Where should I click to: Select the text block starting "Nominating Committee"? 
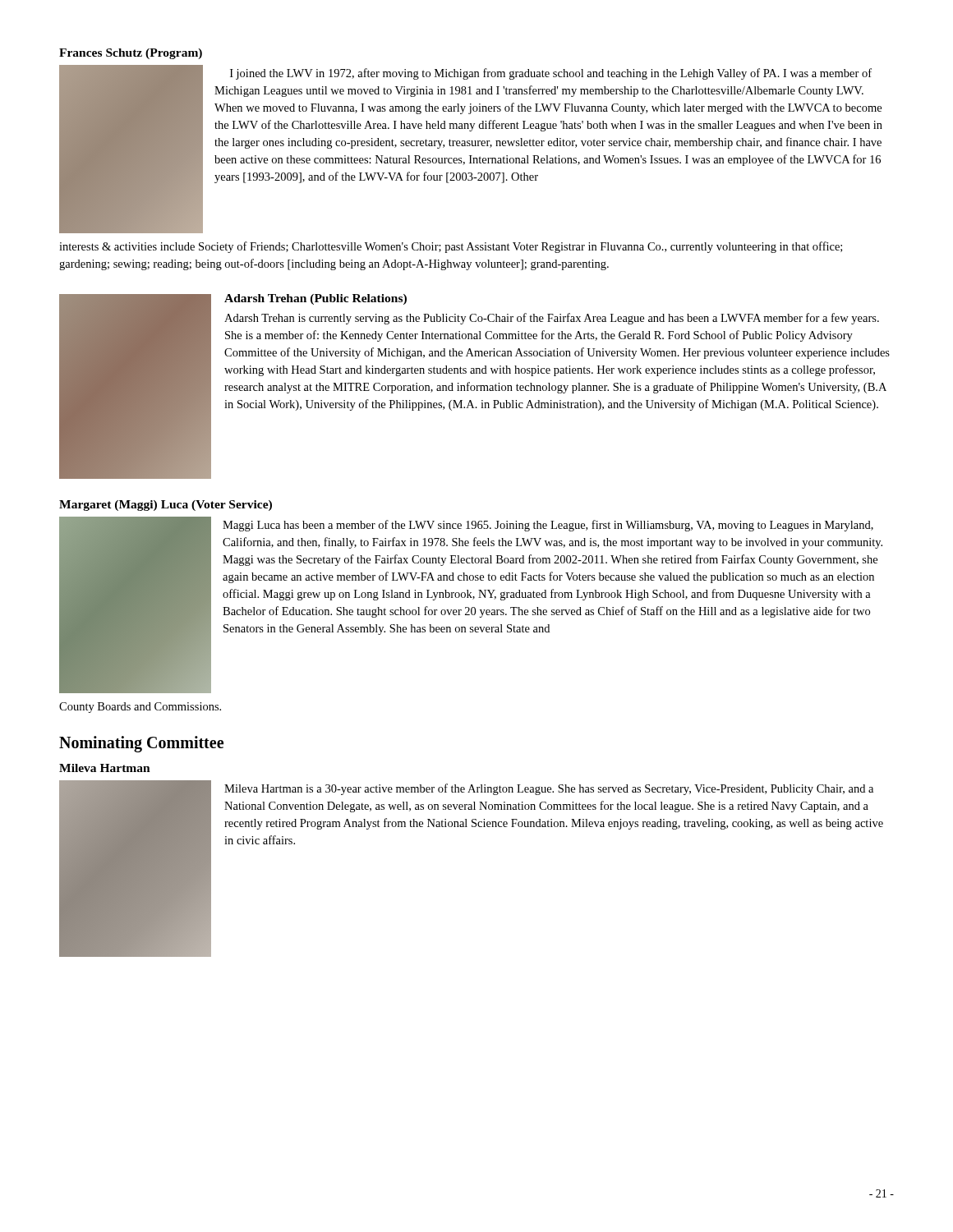142,743
